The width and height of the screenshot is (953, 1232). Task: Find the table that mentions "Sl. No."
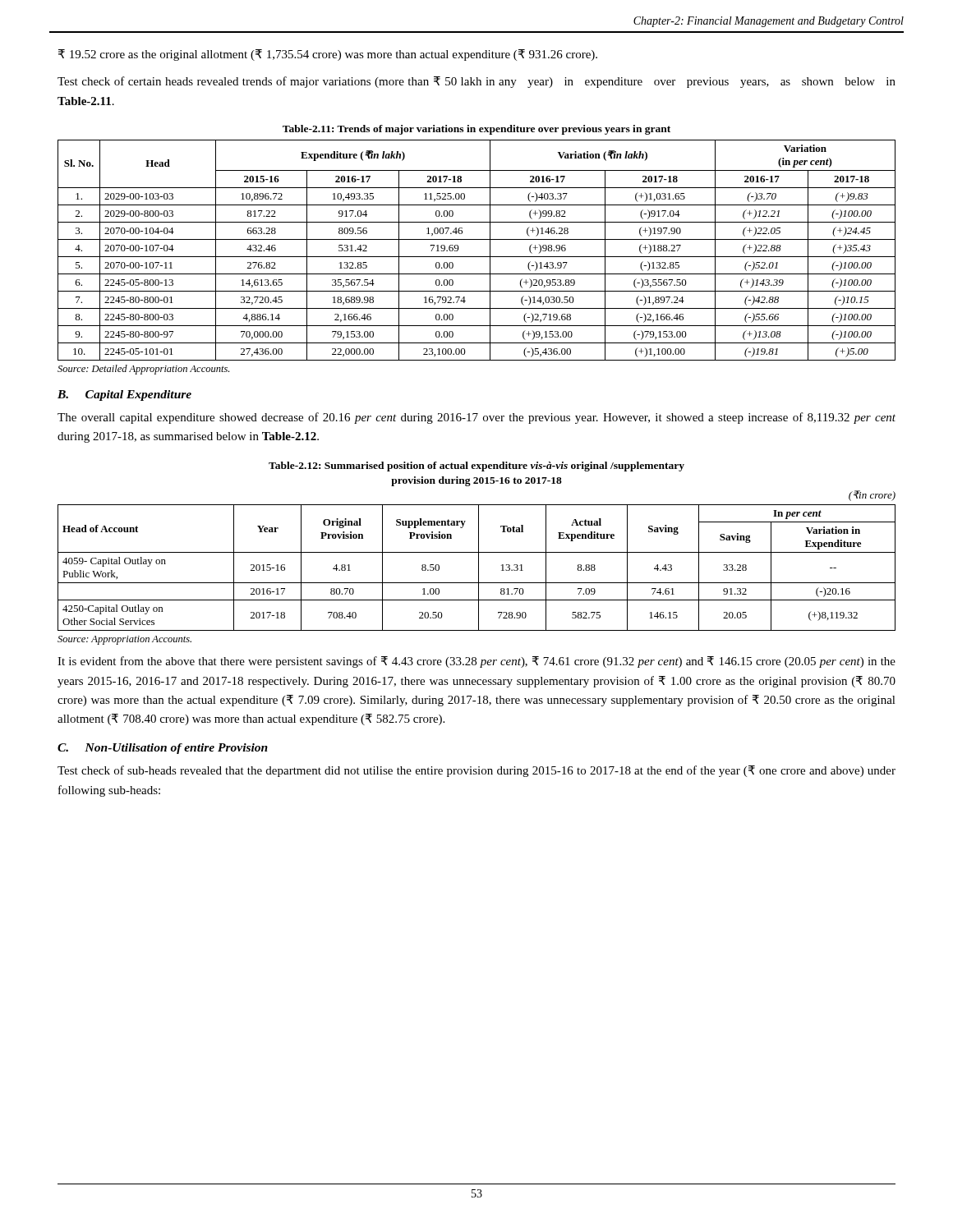click(476, 250)
